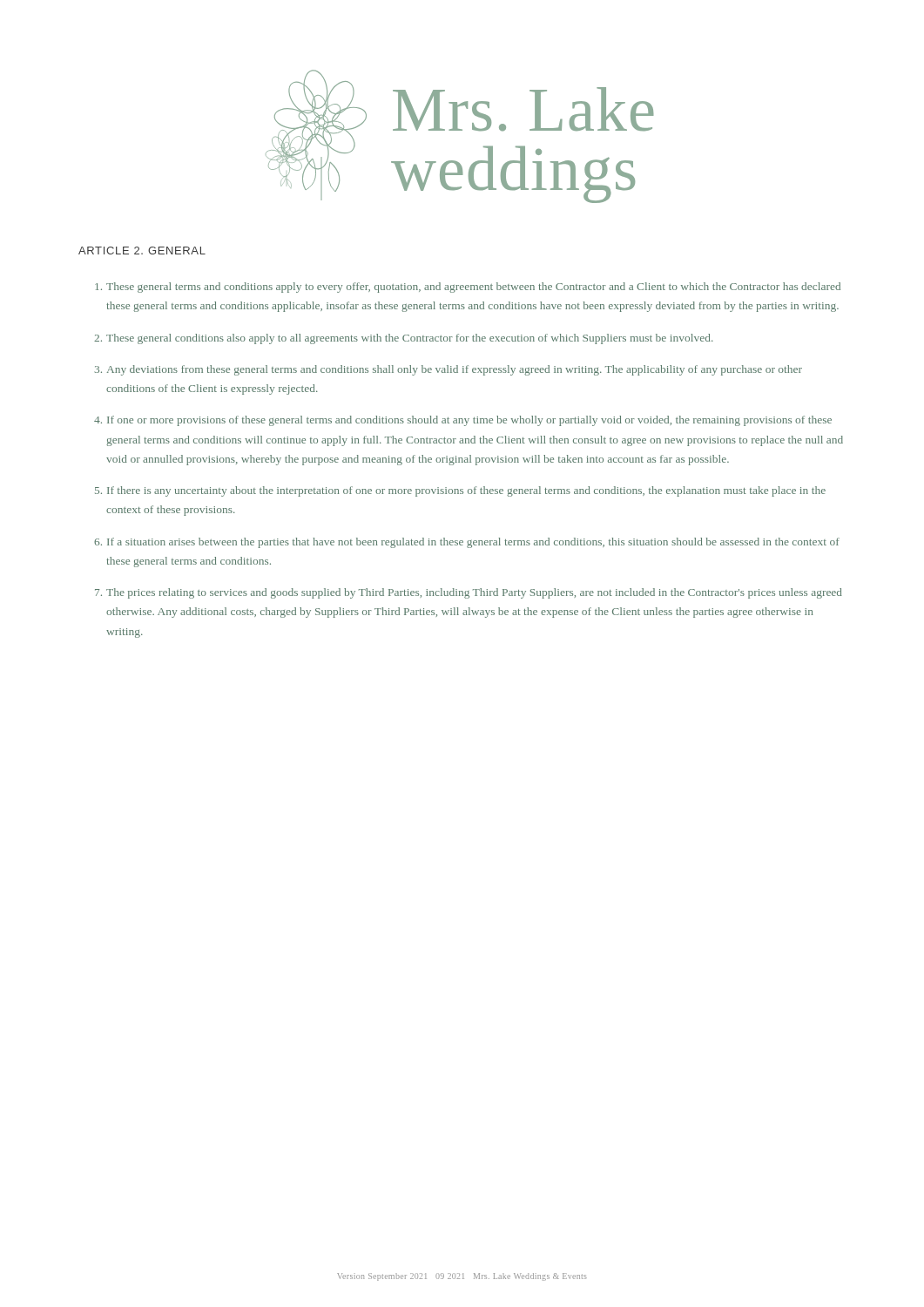Select the list item with the text "4. If one"

pyautogui.click(x=462, y=440)
